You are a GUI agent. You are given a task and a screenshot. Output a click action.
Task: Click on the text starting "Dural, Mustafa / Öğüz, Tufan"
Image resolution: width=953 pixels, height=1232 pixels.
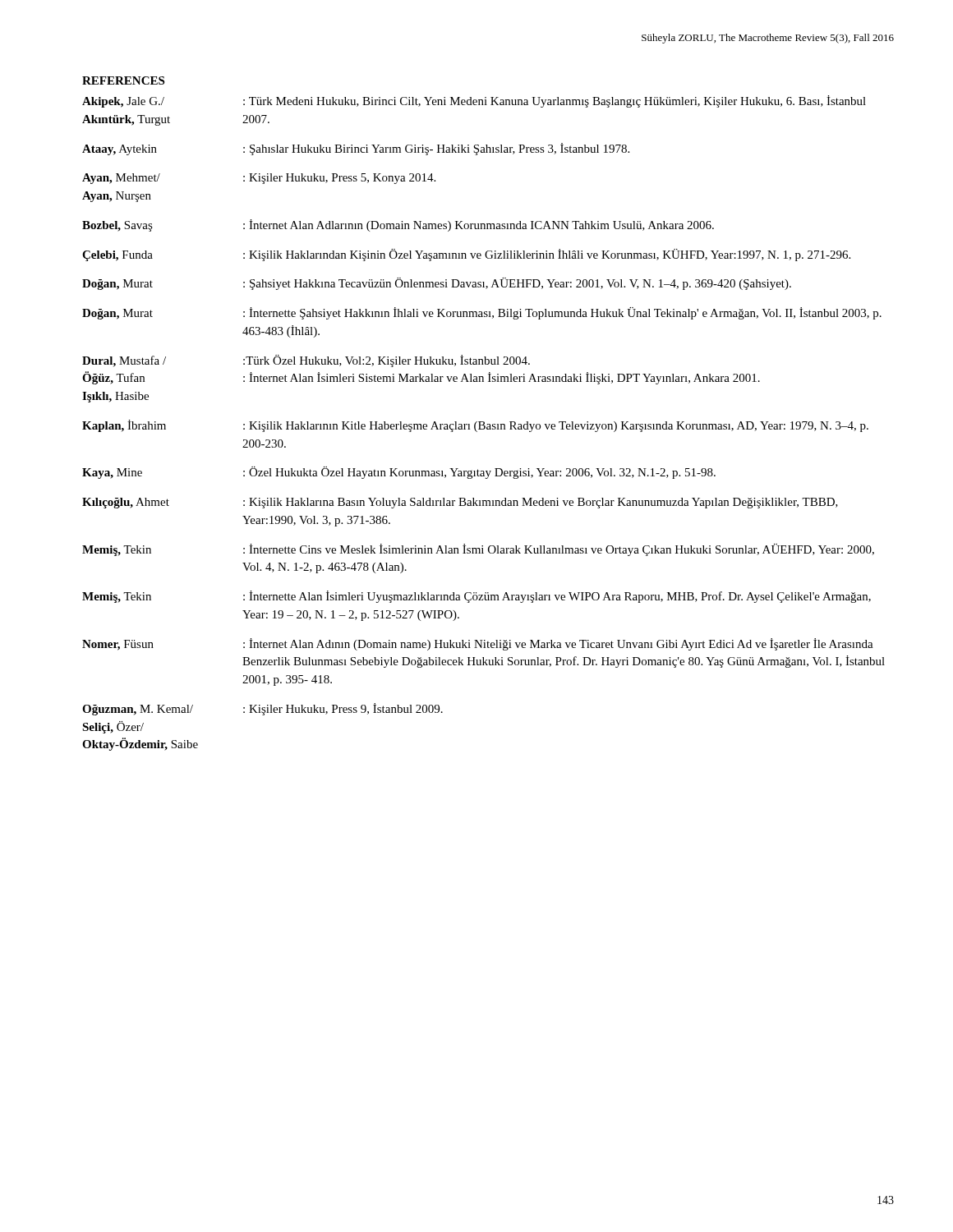click(x=488, y=379)
